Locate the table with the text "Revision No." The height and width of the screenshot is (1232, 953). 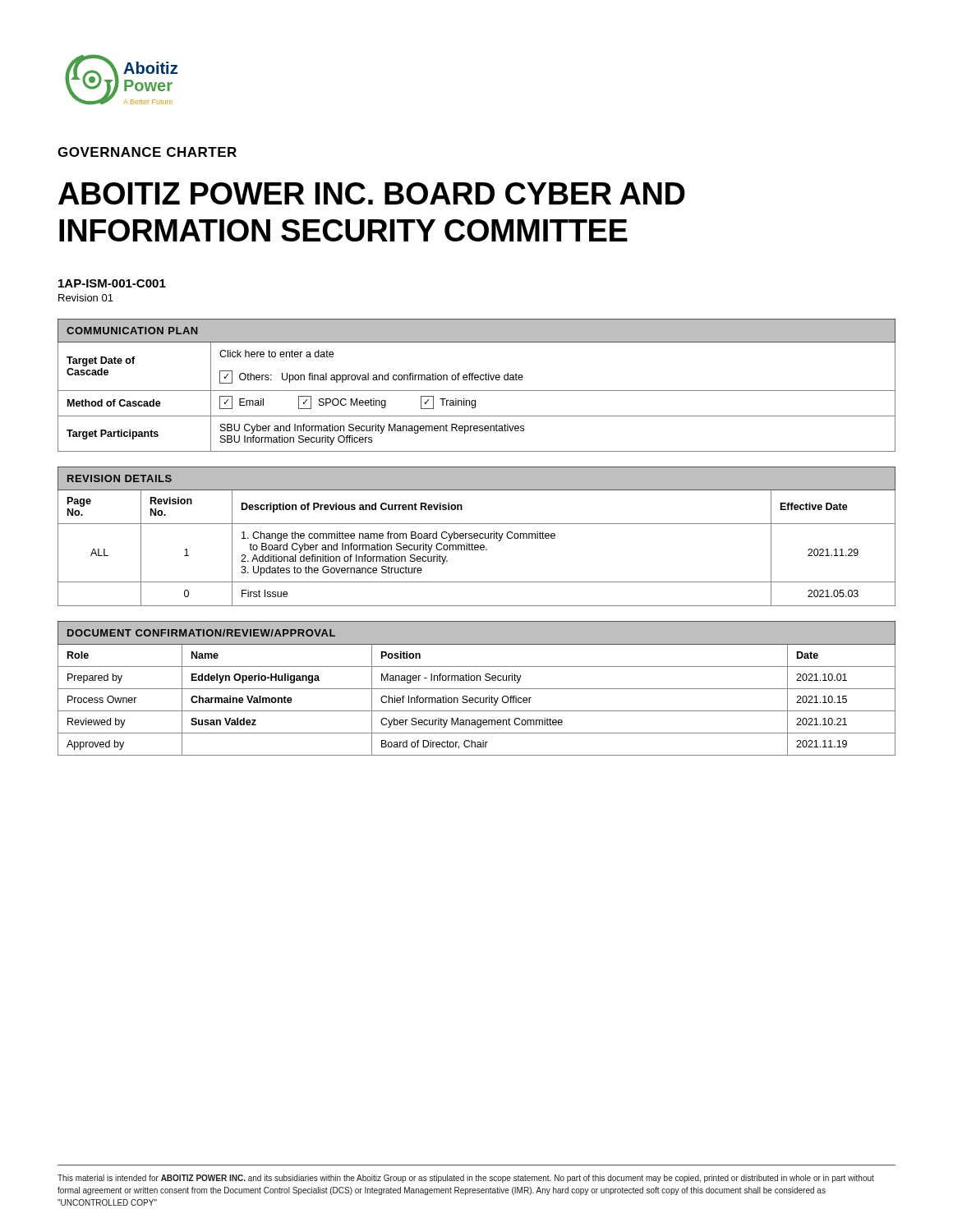coord(476,536)
